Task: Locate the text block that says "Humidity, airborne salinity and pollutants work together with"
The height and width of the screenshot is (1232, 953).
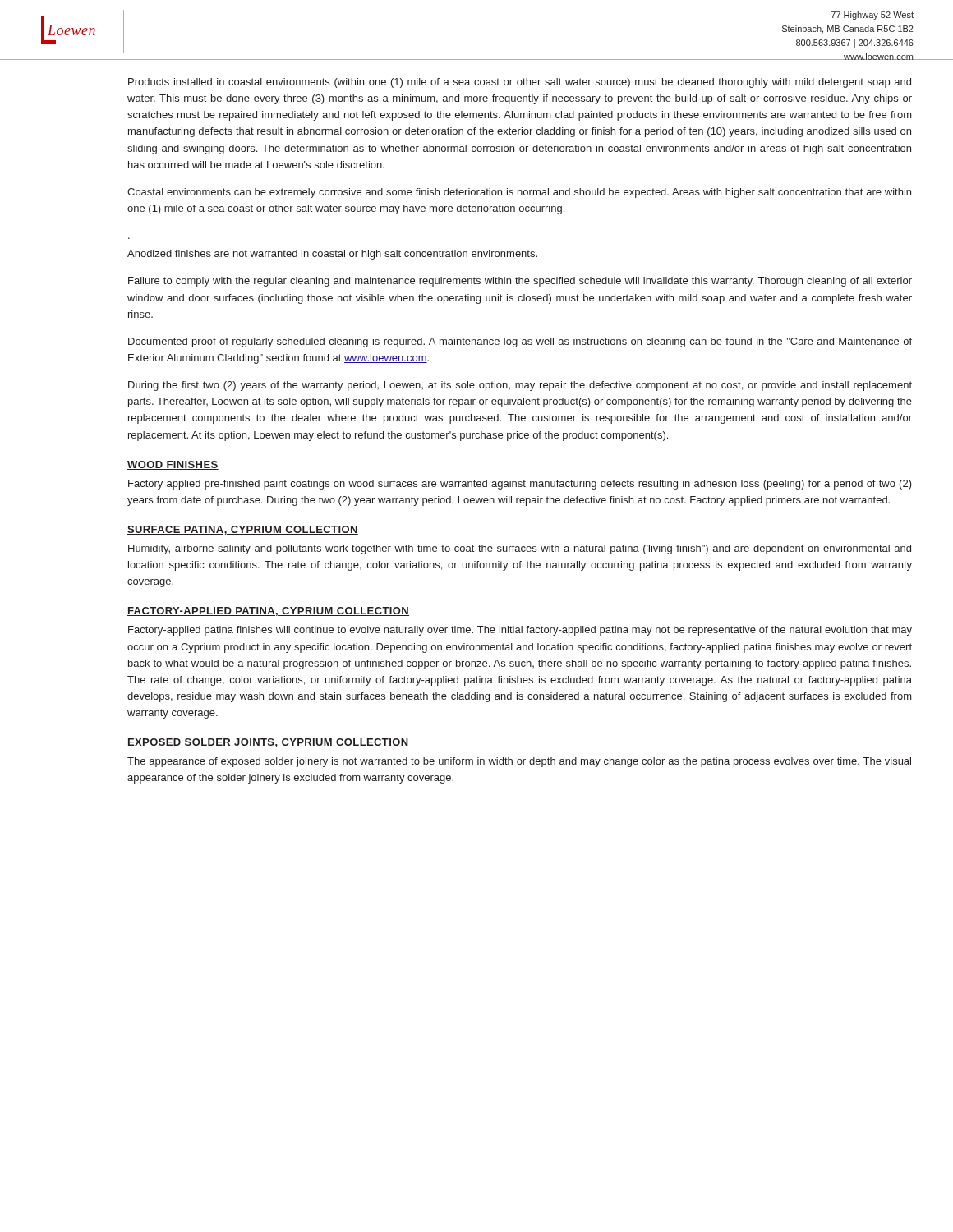Action: 520,565
